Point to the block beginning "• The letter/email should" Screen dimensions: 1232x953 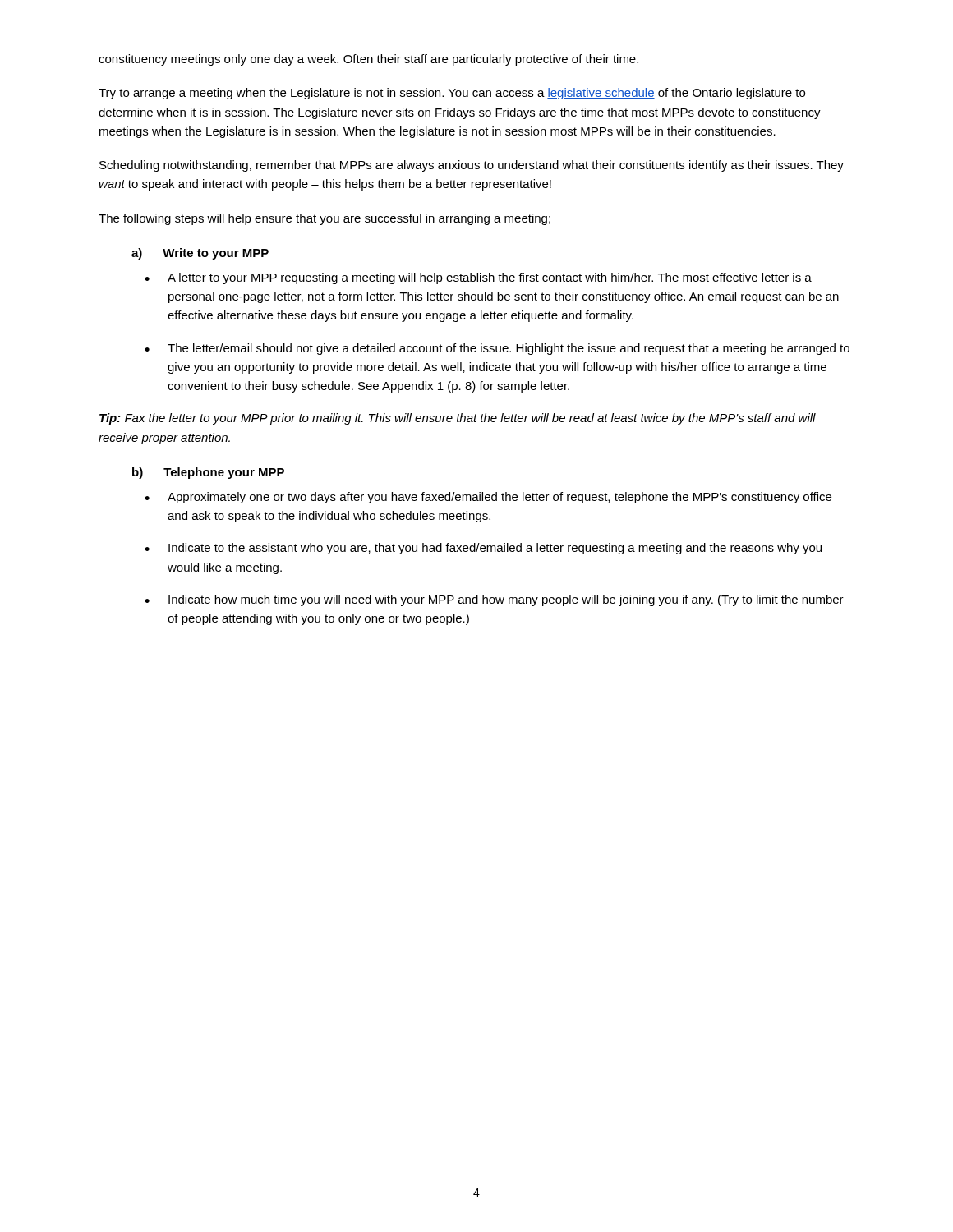coord(500,367)
